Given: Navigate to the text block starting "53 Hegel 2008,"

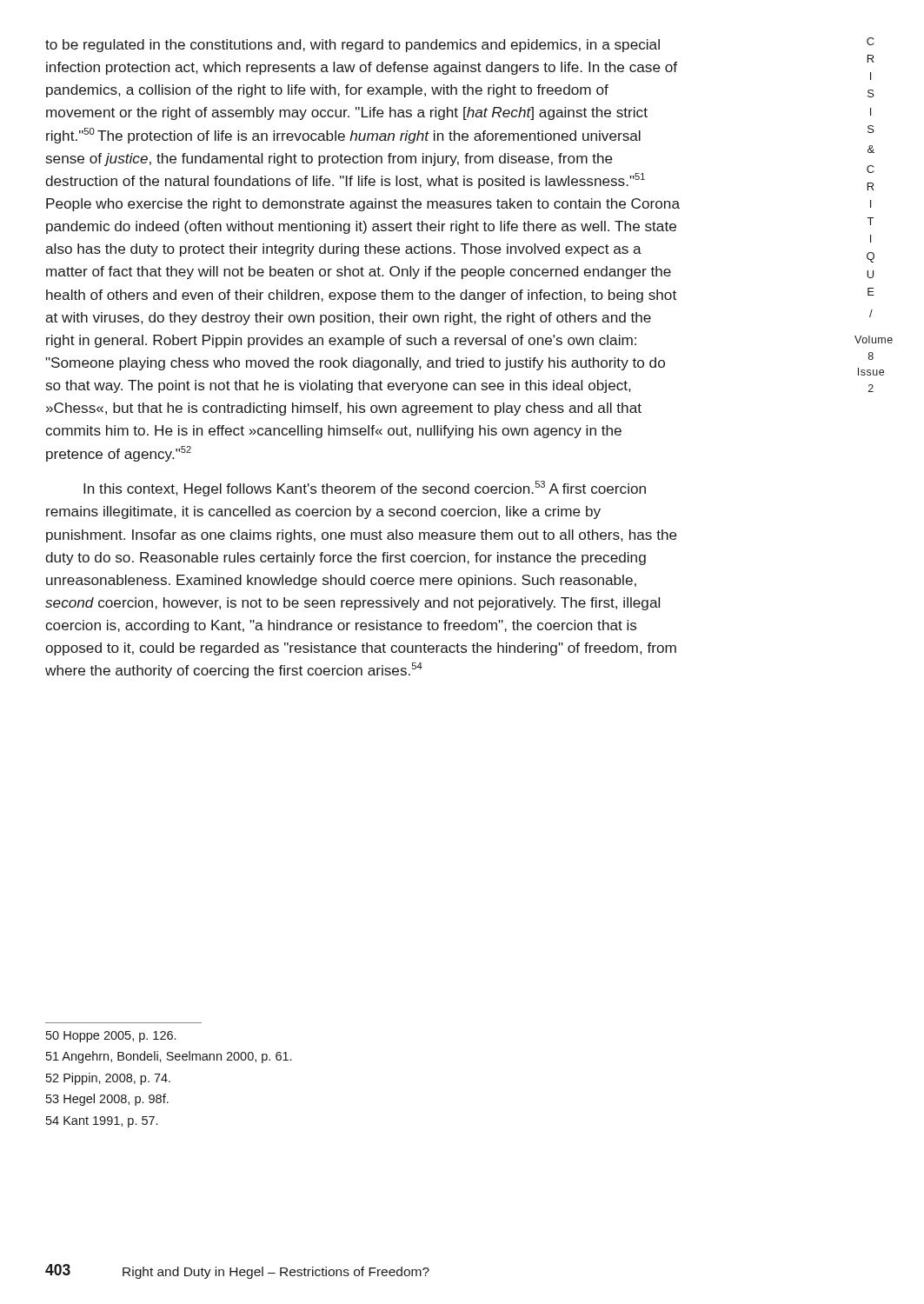Looking at the screenshot, I should [107, 1099].
